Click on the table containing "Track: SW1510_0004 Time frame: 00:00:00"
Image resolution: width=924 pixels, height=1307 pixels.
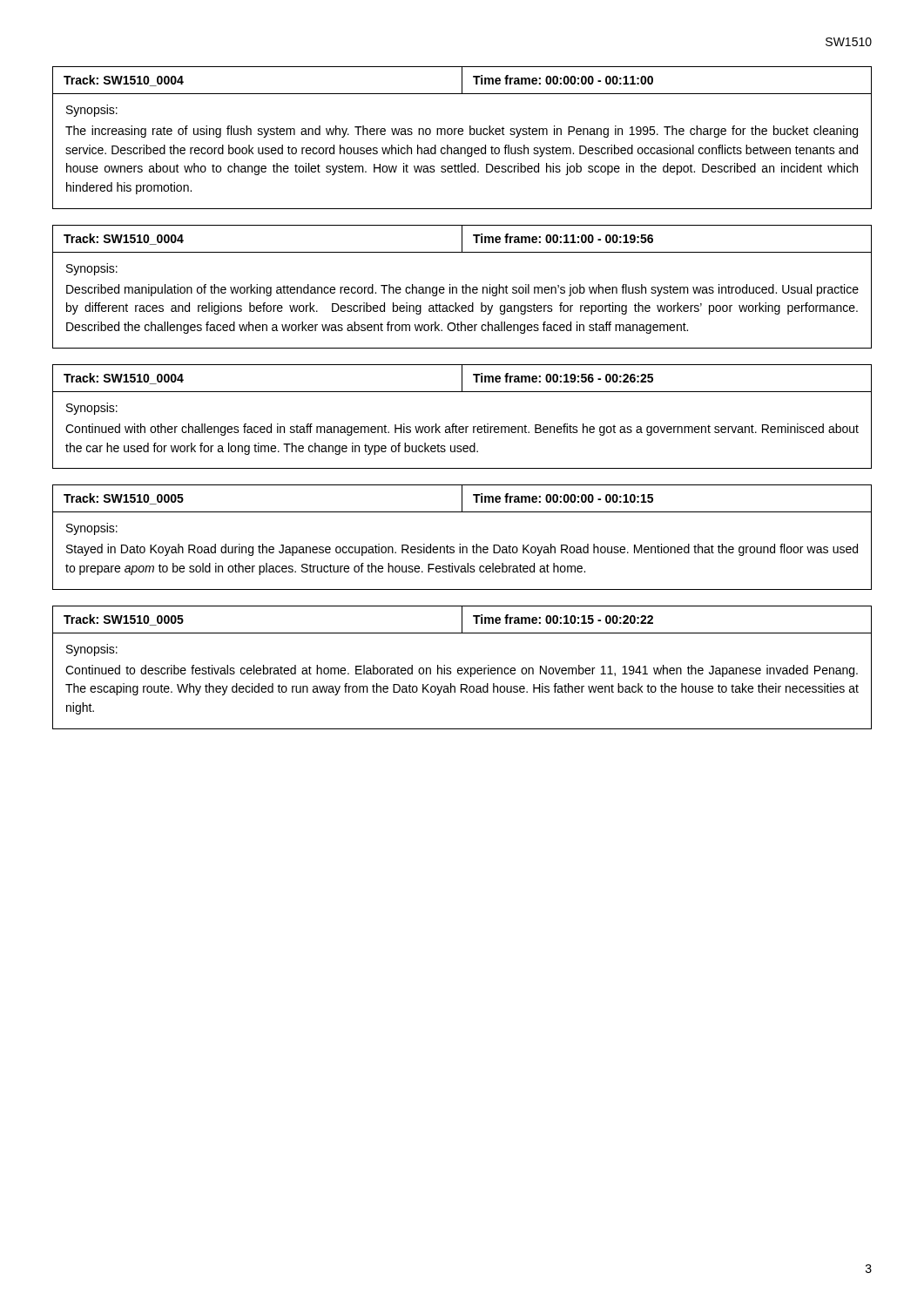click(462, 138)
